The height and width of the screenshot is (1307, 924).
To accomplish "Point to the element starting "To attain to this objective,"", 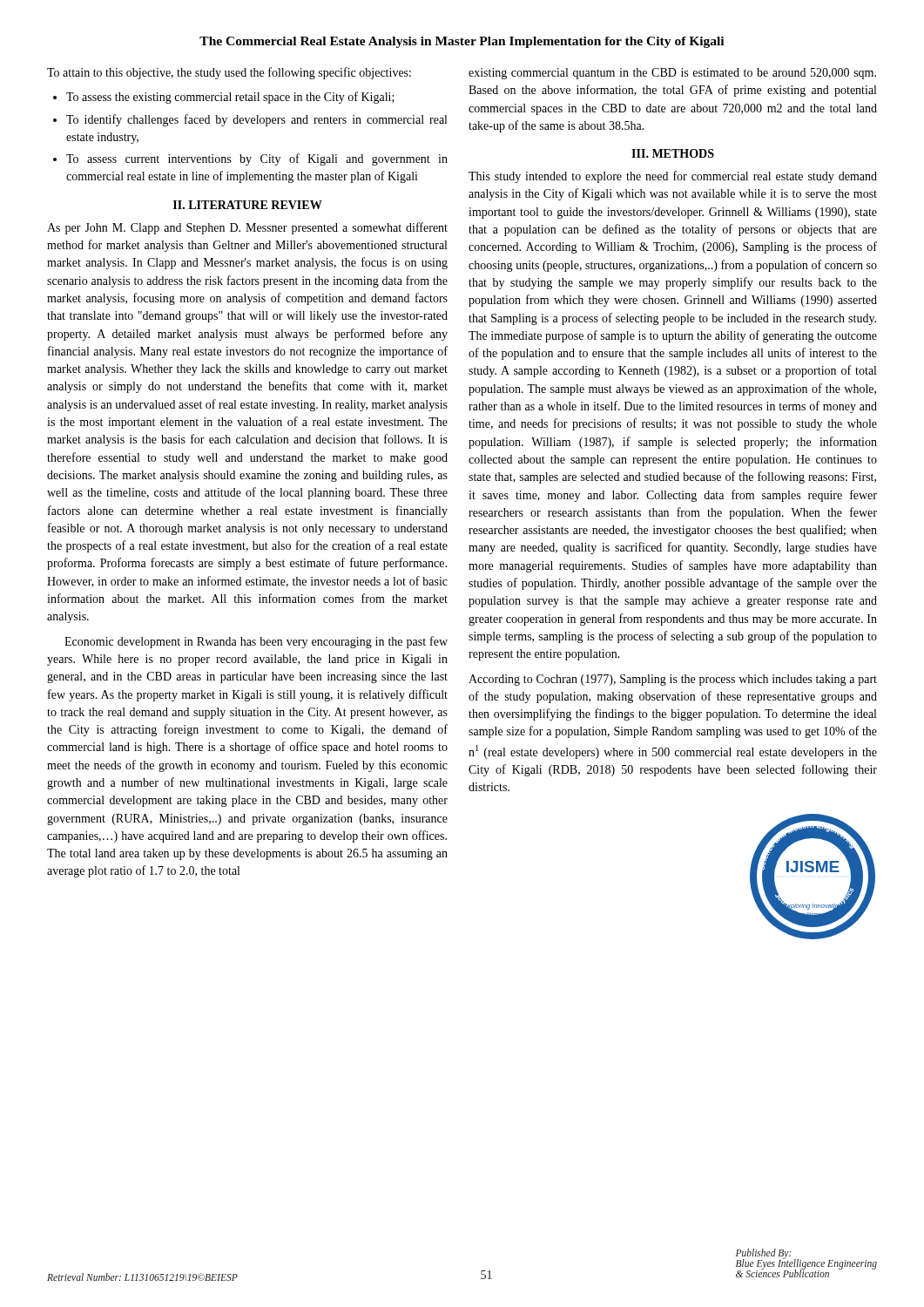I will point(247,73).
